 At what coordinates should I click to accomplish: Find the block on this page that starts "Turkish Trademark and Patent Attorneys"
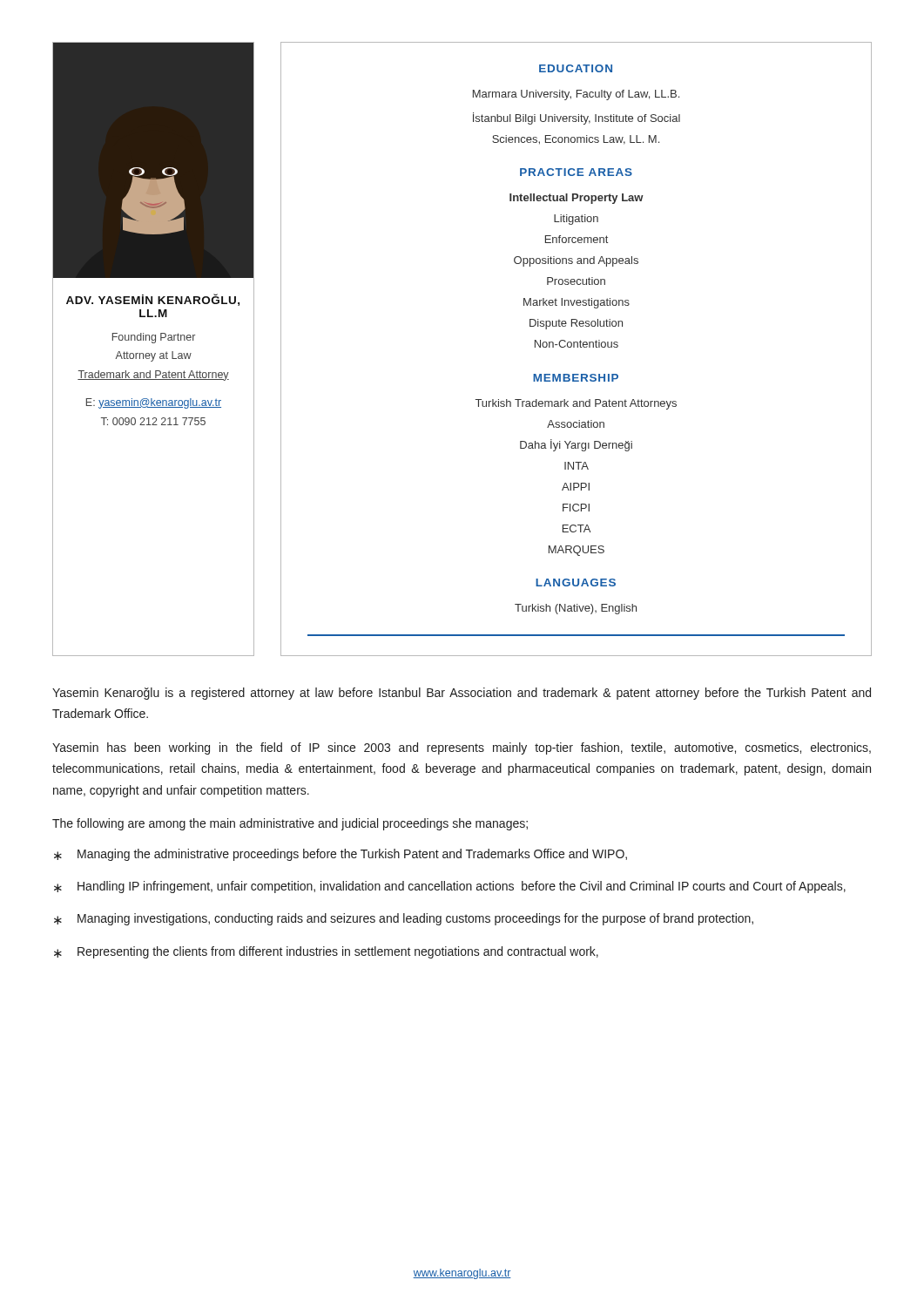576,476
